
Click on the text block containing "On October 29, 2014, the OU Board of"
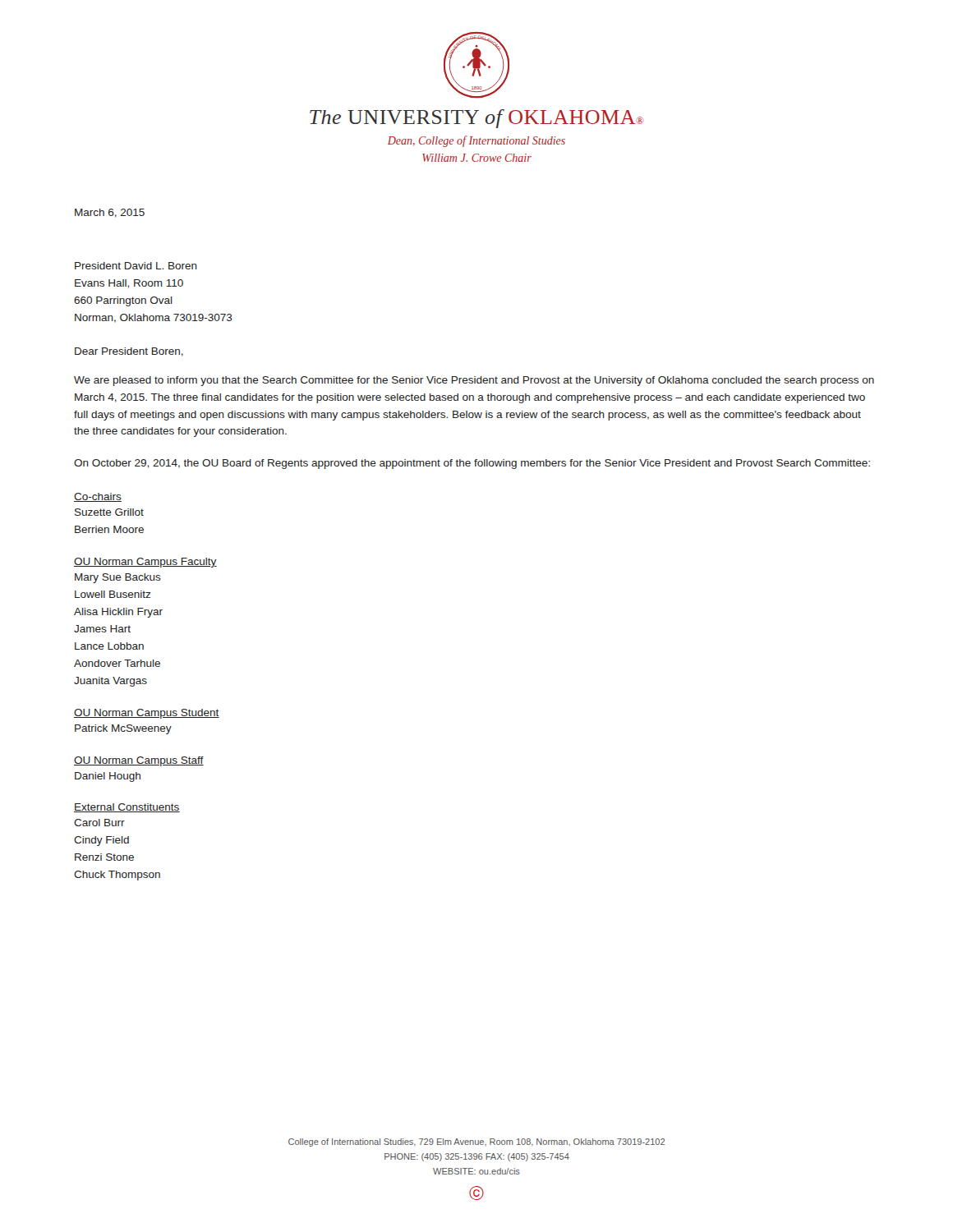click(472, 463)
